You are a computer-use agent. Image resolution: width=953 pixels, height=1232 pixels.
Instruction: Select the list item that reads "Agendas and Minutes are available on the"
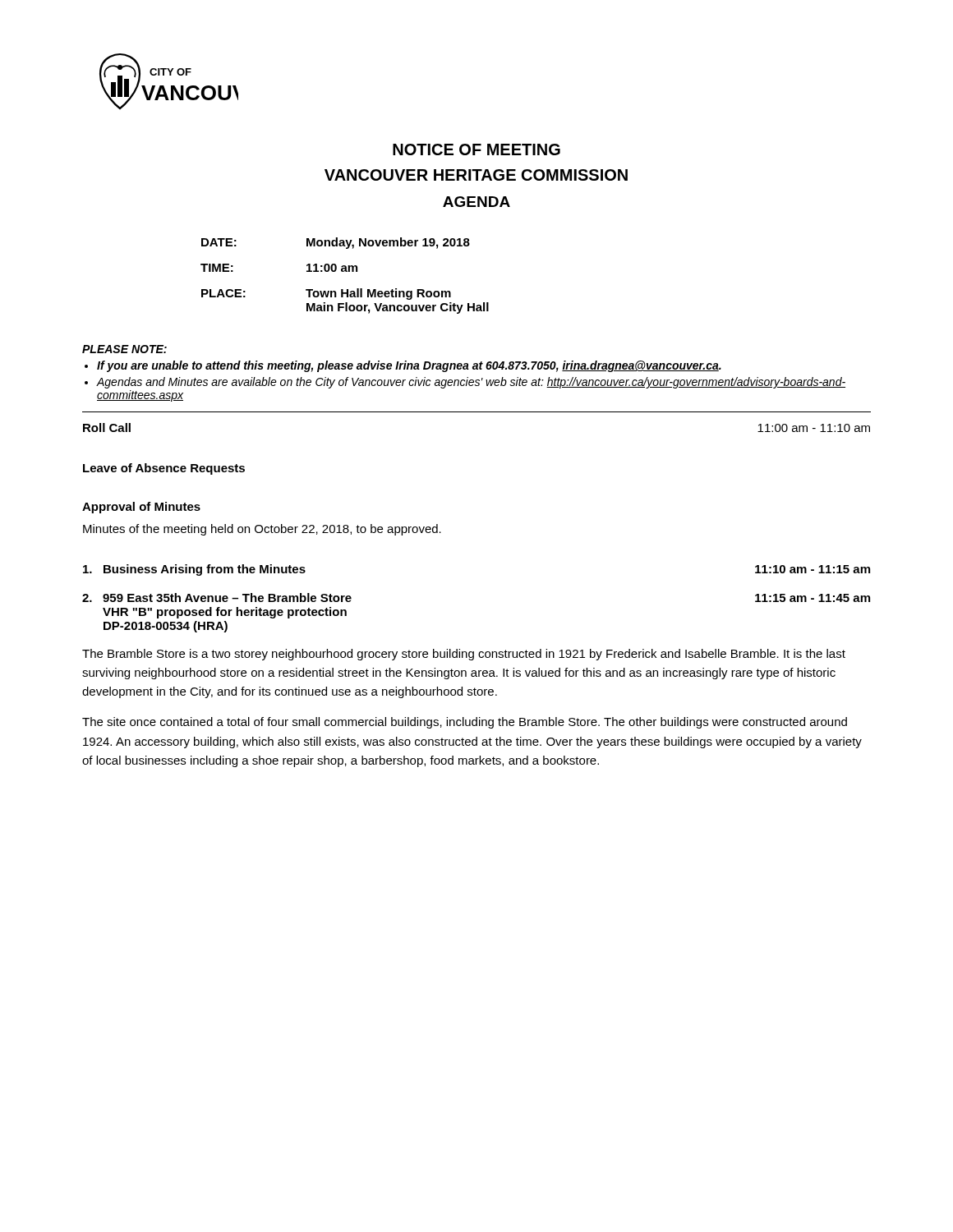pos(471,389)
